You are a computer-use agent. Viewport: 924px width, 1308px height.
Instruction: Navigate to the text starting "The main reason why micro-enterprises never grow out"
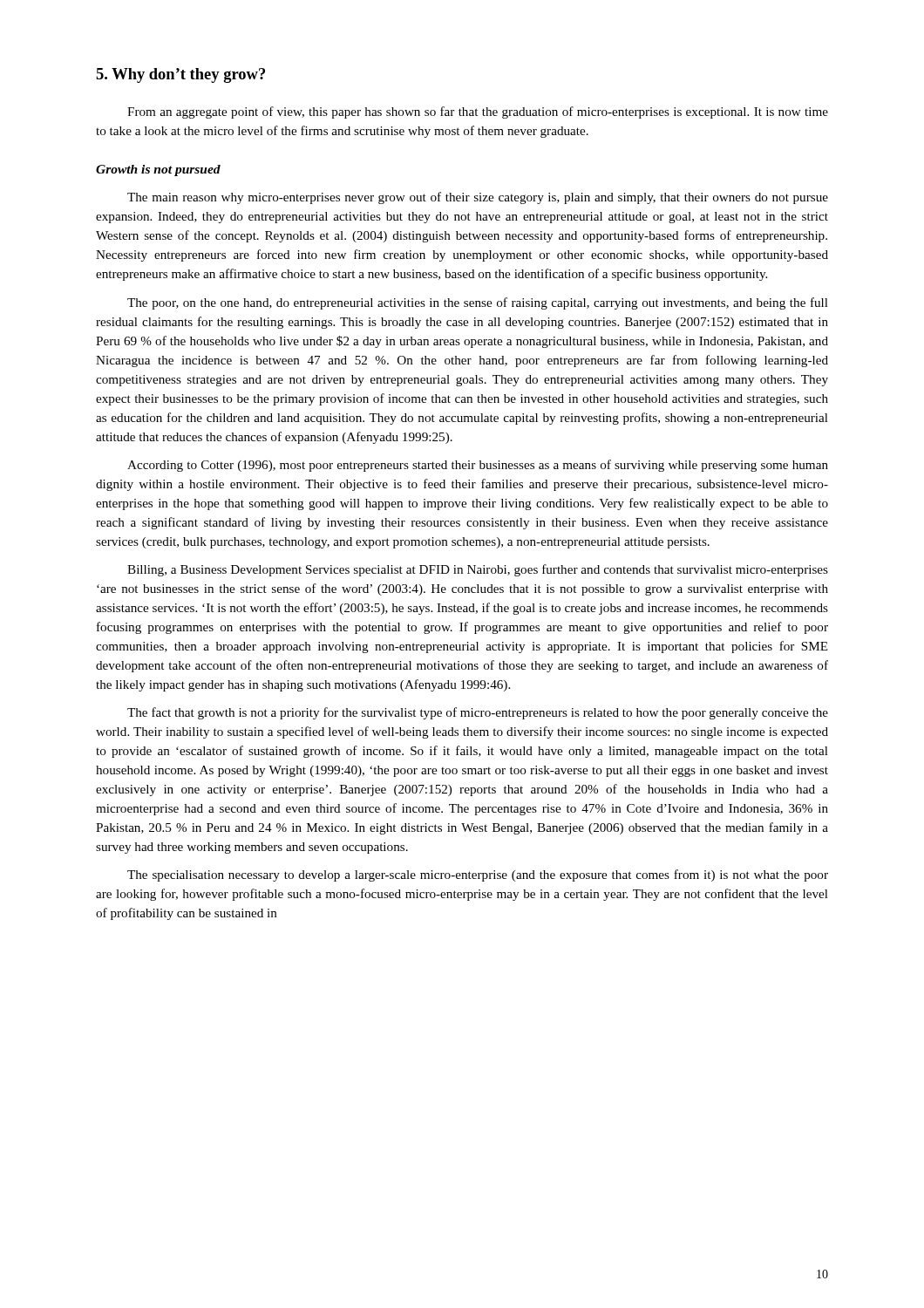click(x=462, y=236)
